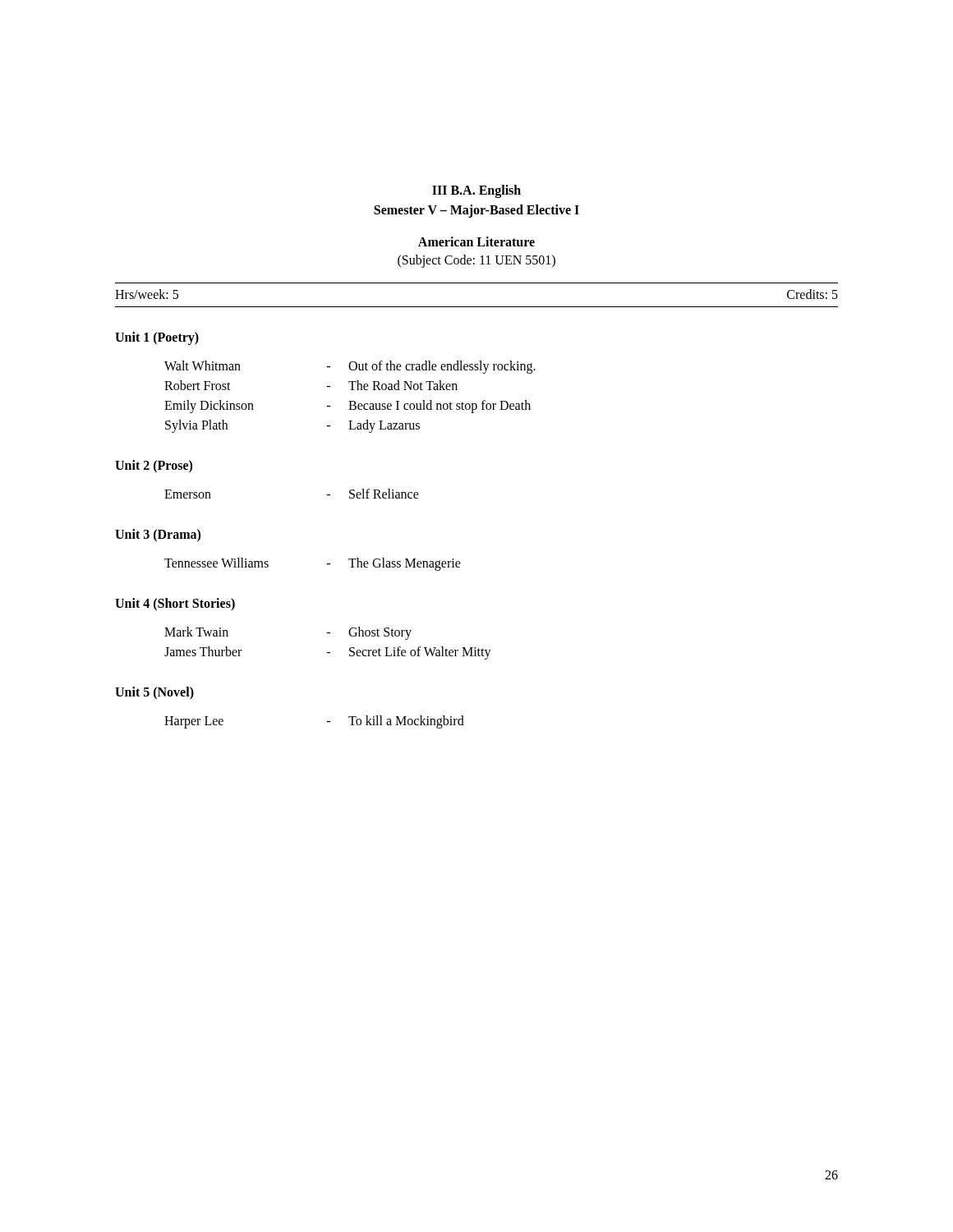Where does it say "James Thurber"?
The height and width of the screenshot is (1232, 953).
(x=203, y=652)
